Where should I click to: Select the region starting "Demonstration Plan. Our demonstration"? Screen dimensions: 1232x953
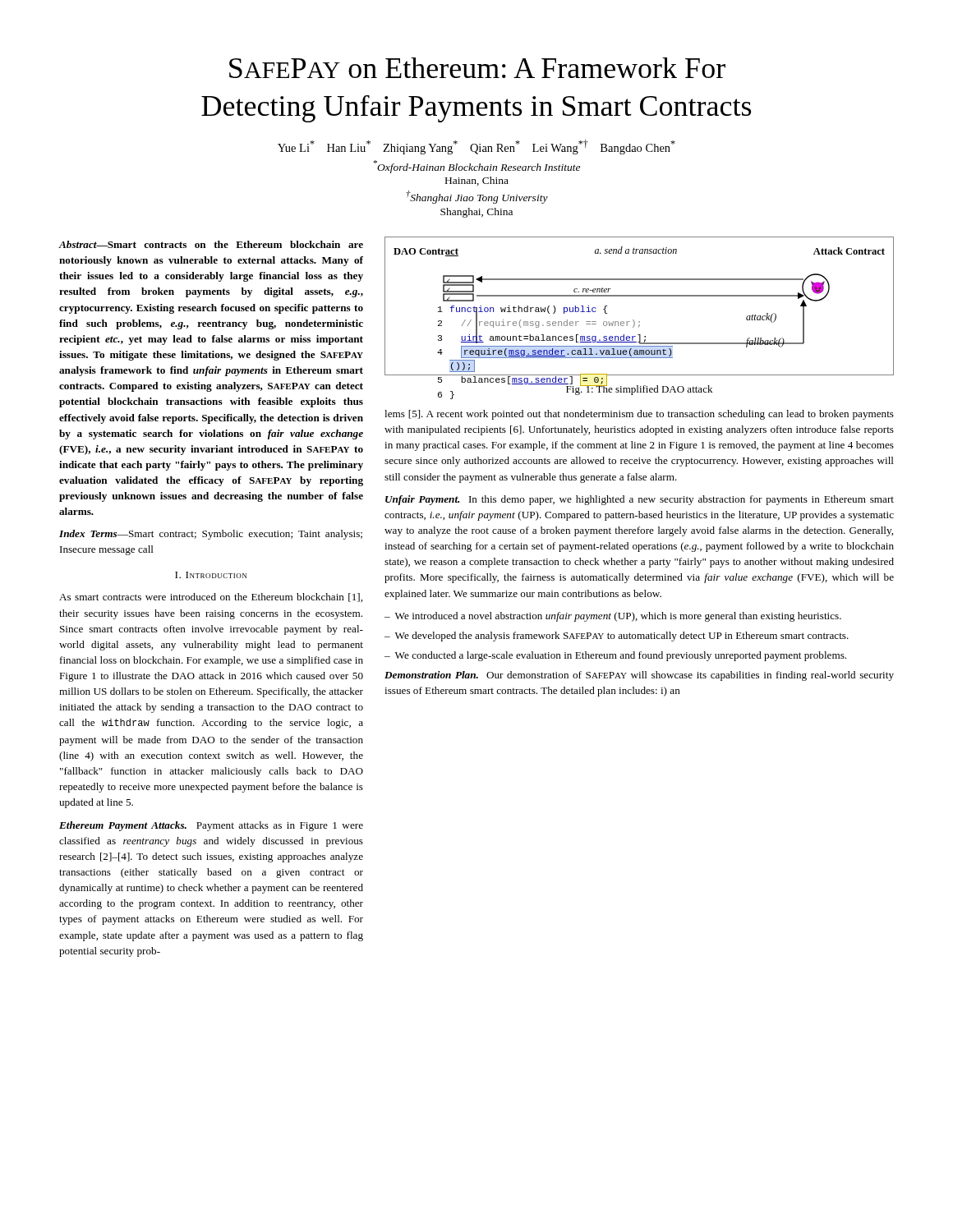point(639,683)
